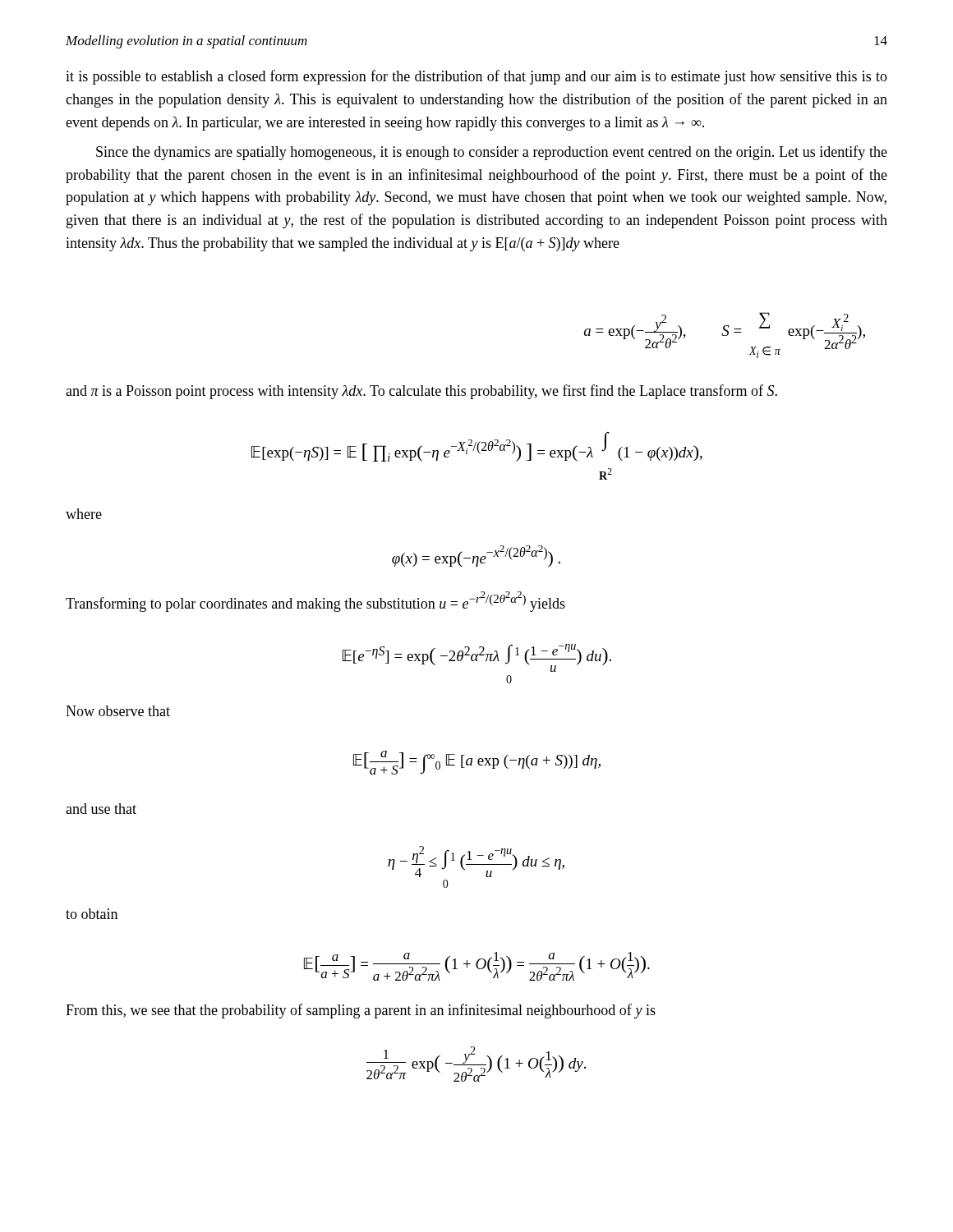Find the formula that says "η − η24 ≤ ∫"
This screenshot has width=953, height=1232.
pyautogui.click(x=476, y=866)
